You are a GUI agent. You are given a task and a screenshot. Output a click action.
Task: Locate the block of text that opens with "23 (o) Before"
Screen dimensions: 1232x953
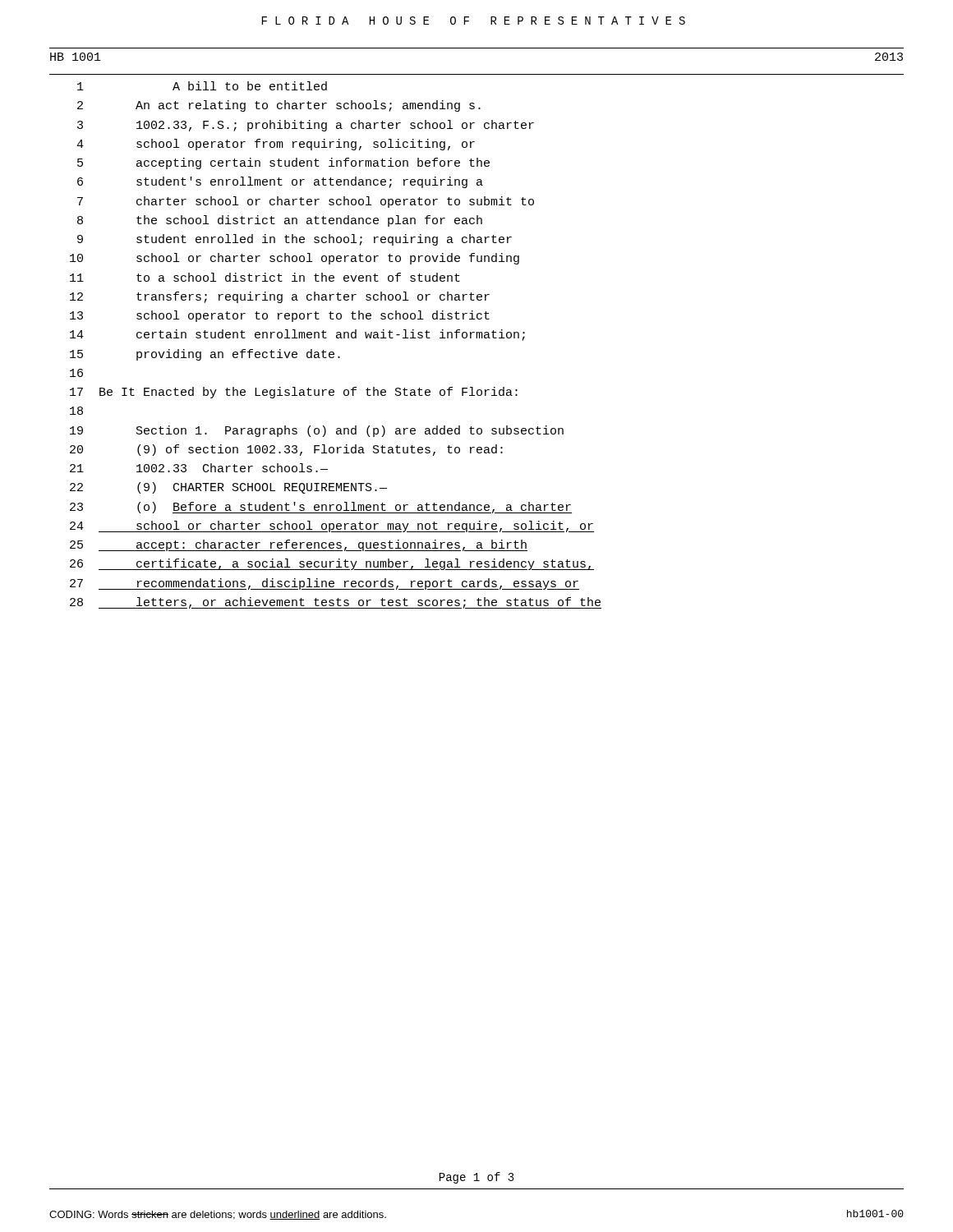point(476,508)
